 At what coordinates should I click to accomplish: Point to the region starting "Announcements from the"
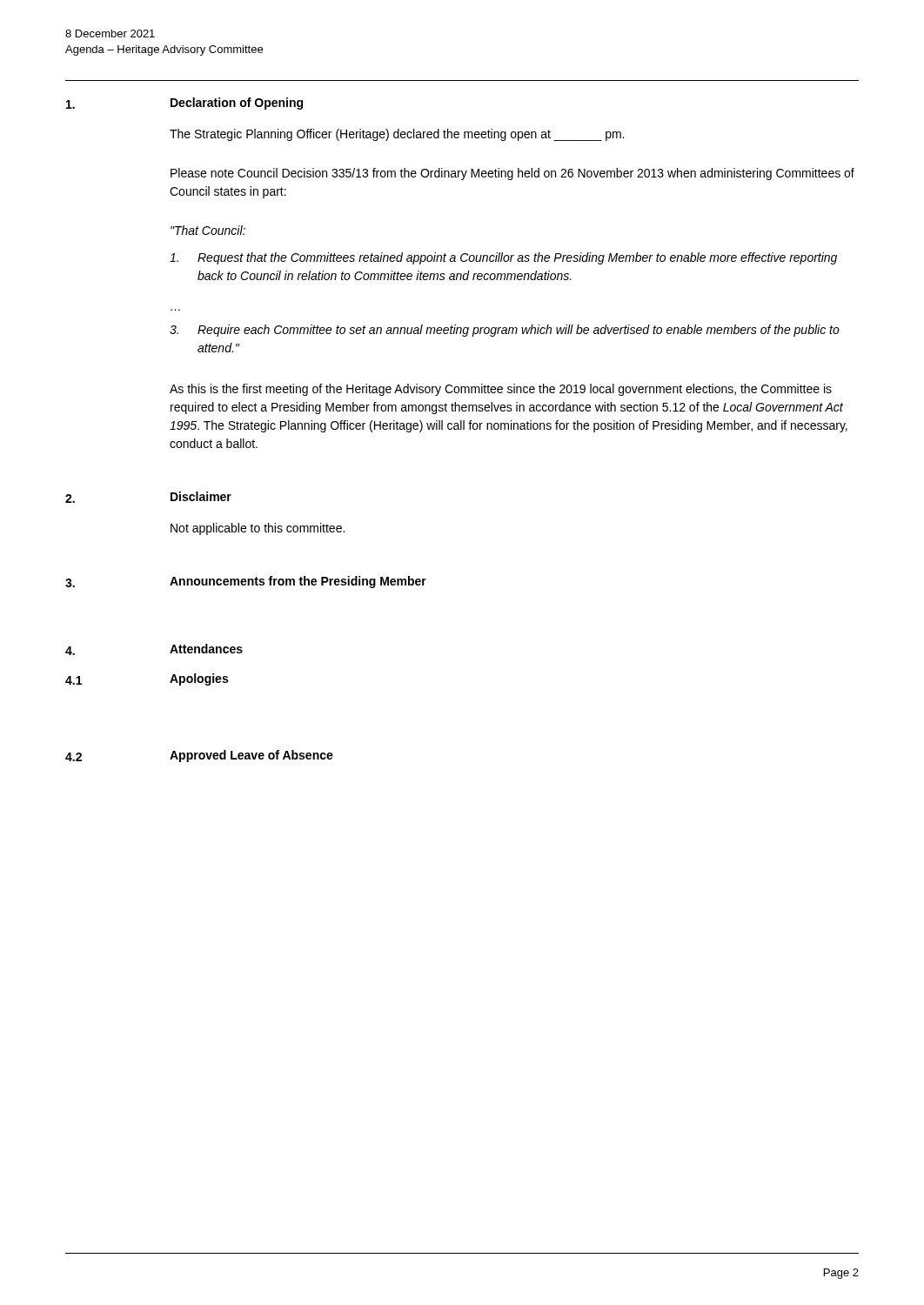pyautogui.click(x=298, y=581)
